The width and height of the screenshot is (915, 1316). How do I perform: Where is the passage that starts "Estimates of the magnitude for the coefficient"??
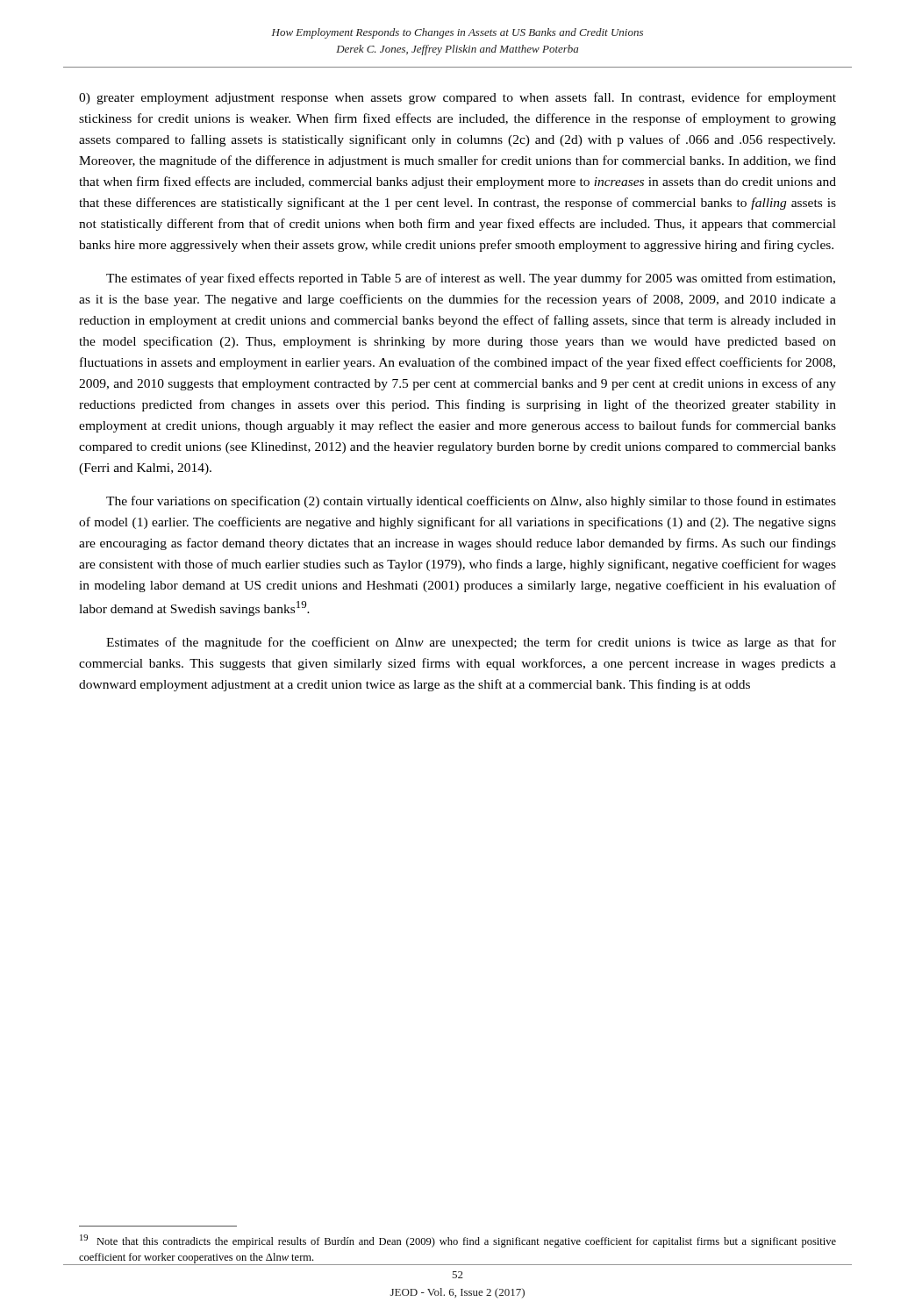tap(458, 663)
